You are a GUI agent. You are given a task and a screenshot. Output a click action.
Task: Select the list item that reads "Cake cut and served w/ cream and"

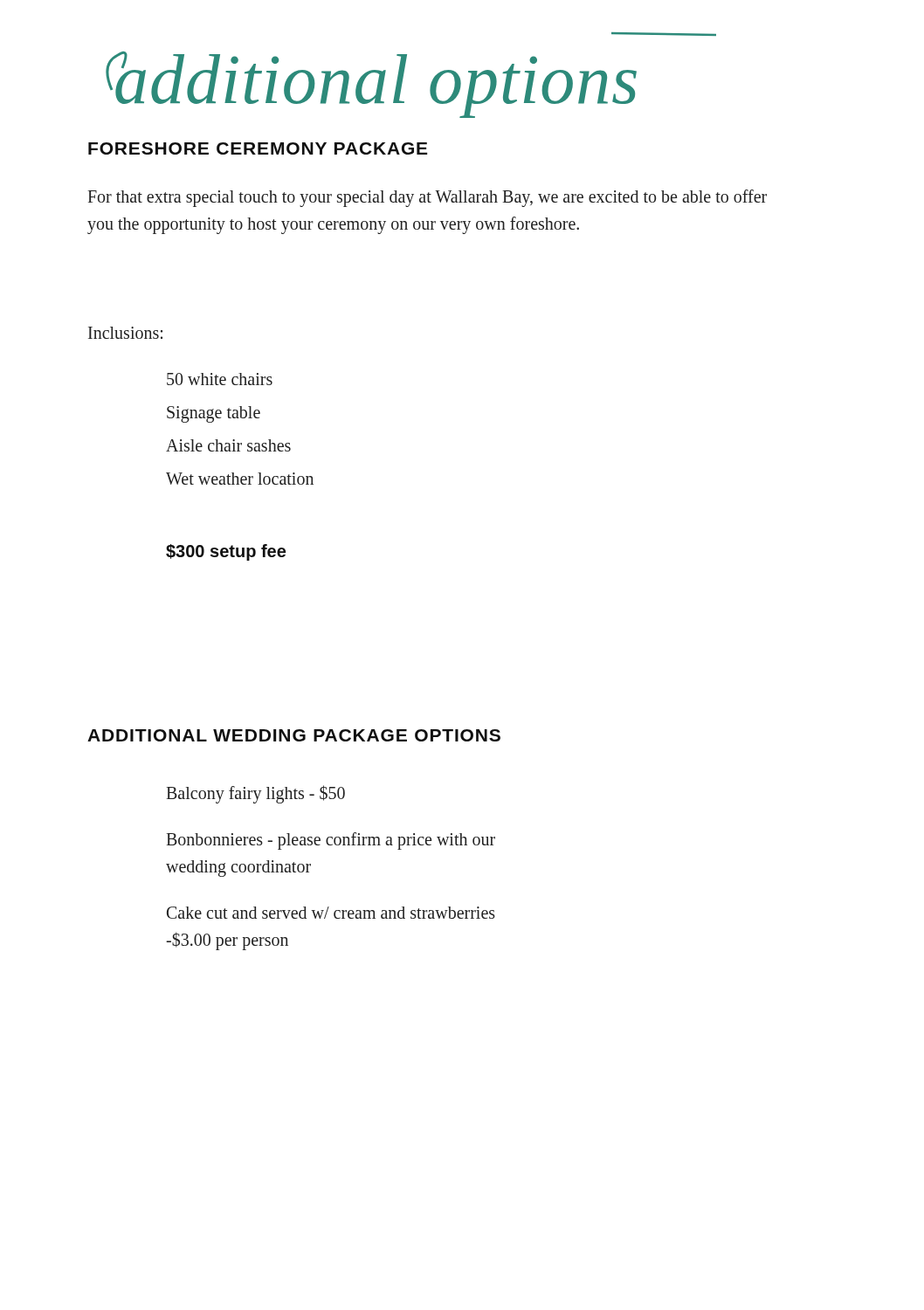tap(331, 926)
